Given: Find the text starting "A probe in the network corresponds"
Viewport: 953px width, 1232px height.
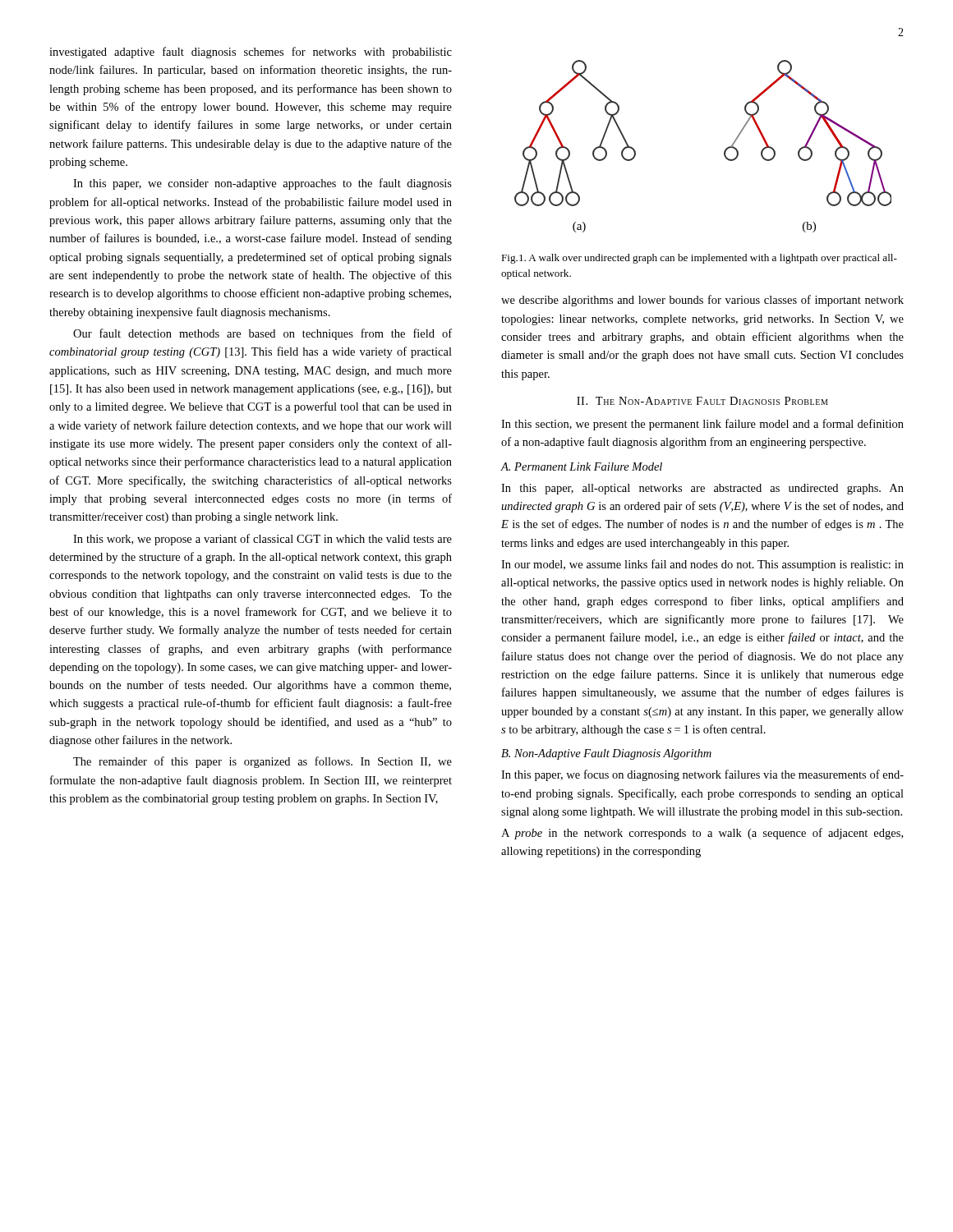Looking at the screenshot, I should pos(702,842).
